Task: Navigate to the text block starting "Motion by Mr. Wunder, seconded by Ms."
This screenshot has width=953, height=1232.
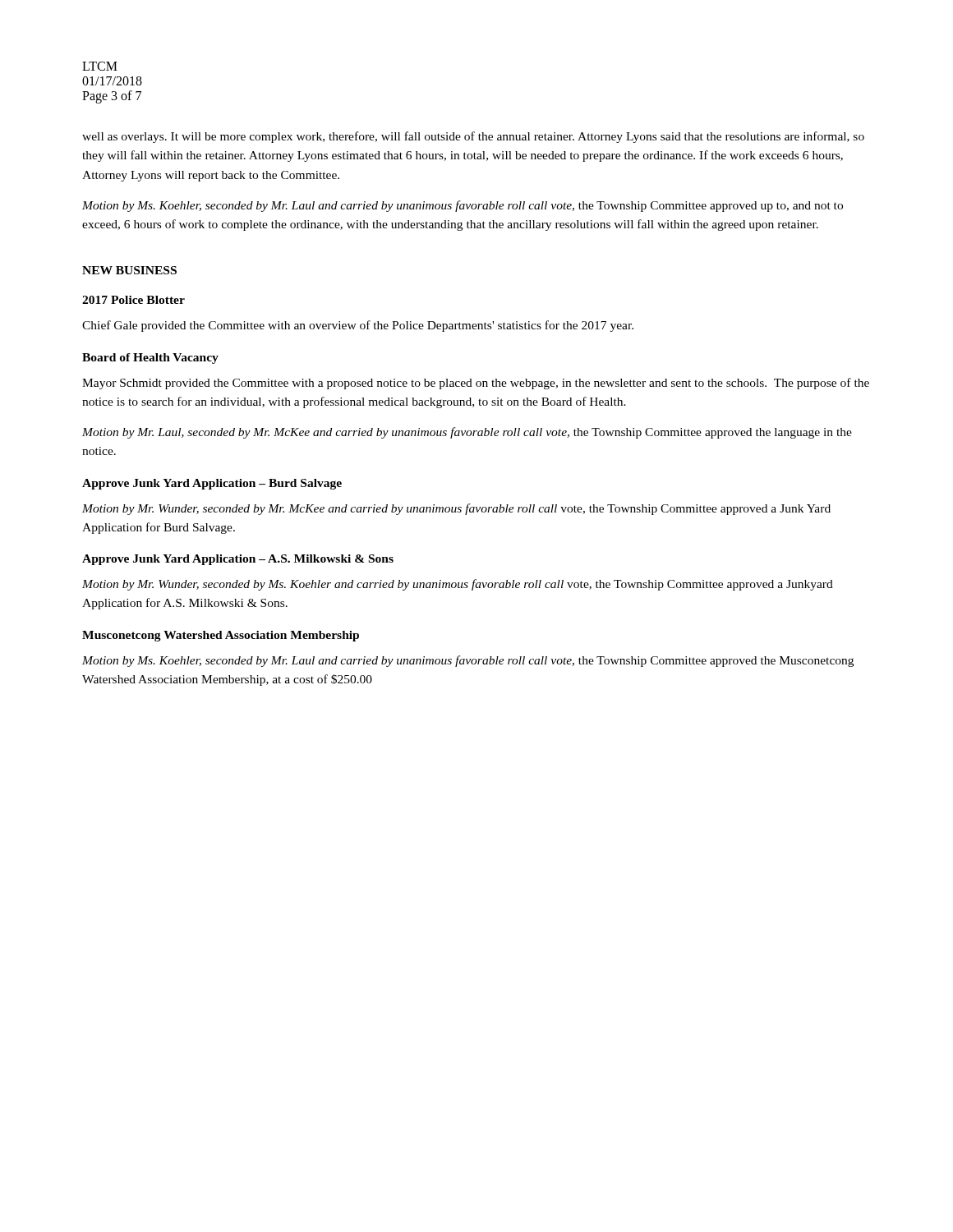Action: click(x=476, y=593)
